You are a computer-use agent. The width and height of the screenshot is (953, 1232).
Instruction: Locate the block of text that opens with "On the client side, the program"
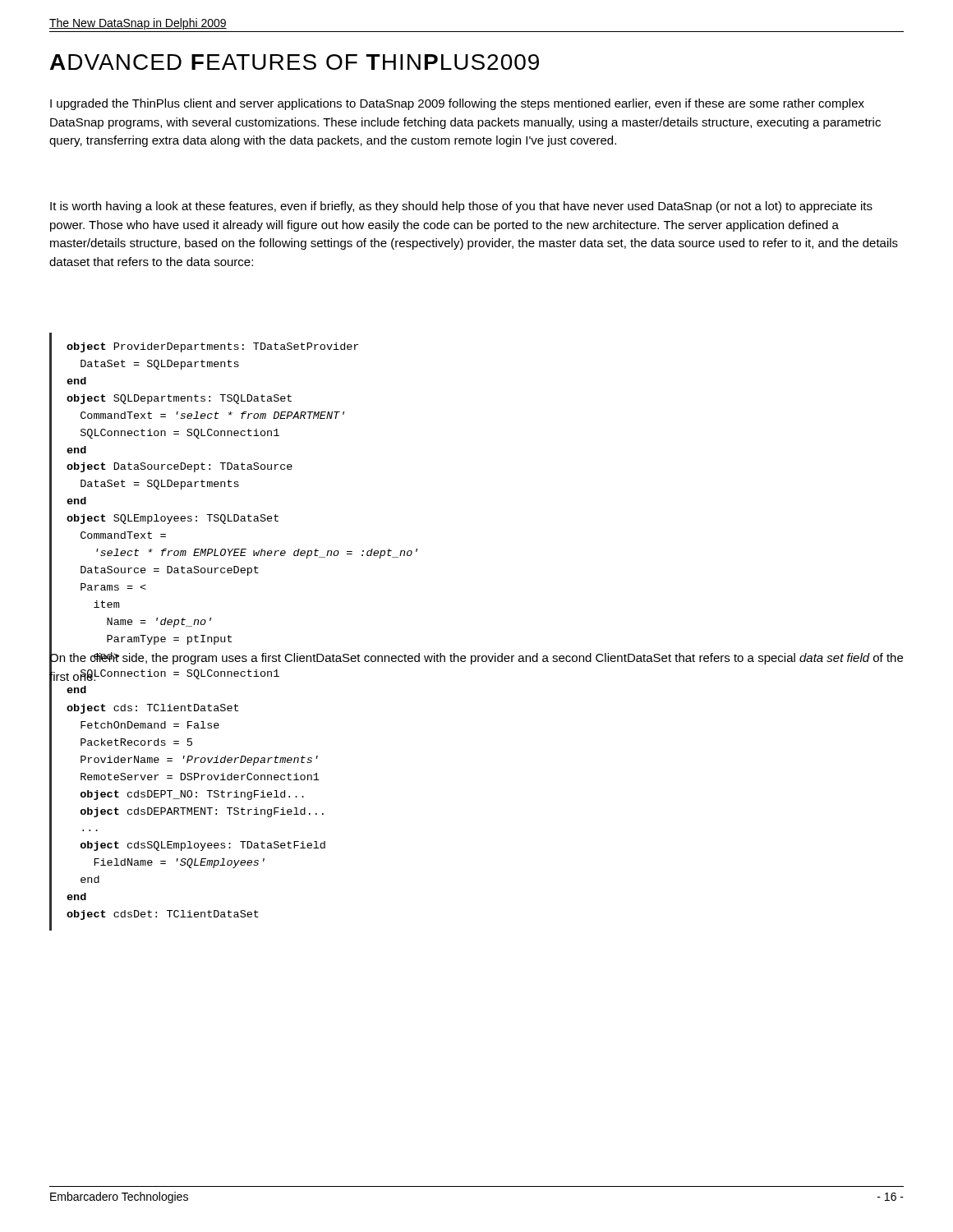pos(476,667)
